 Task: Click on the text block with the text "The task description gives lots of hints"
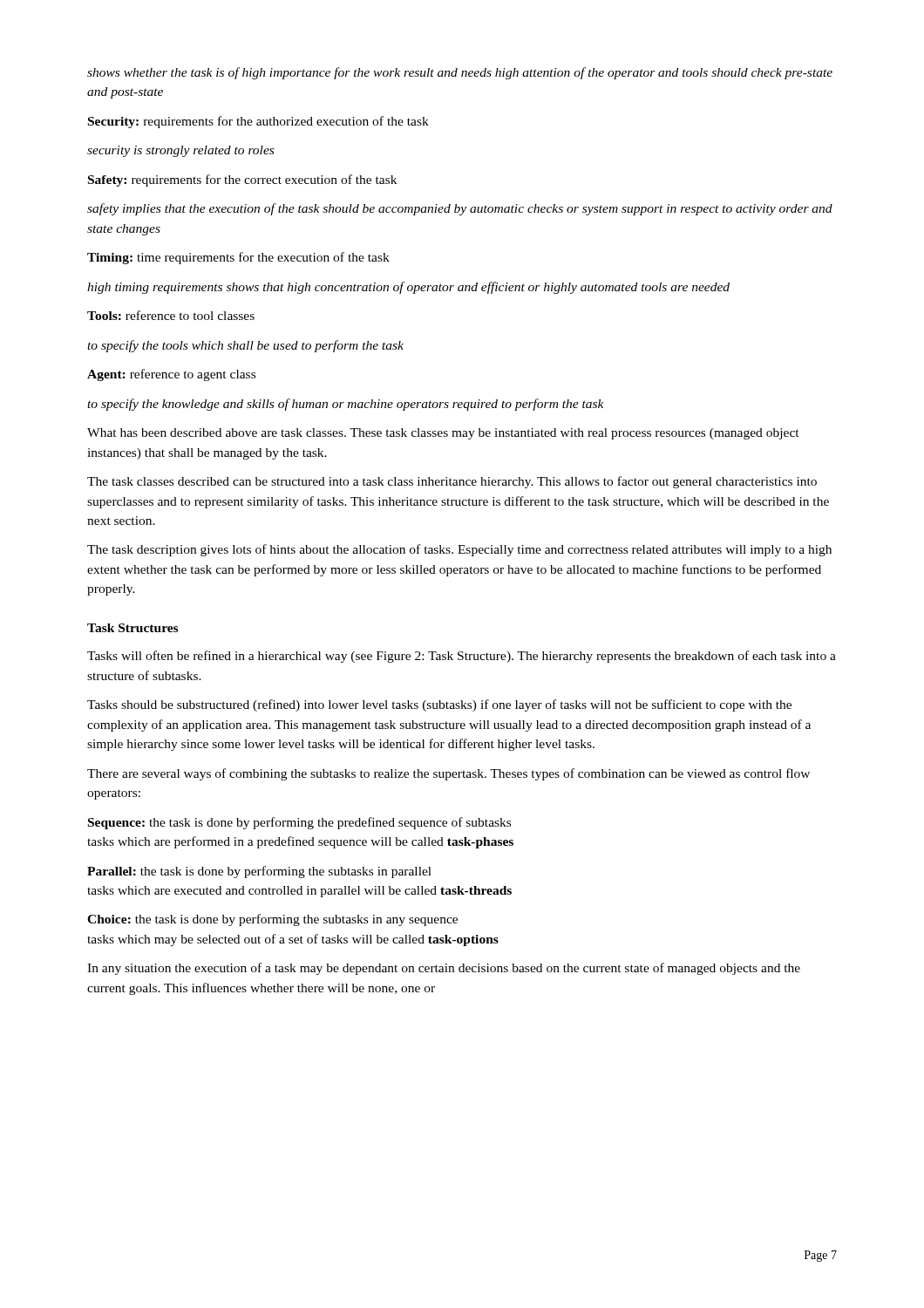coord(462,570)
